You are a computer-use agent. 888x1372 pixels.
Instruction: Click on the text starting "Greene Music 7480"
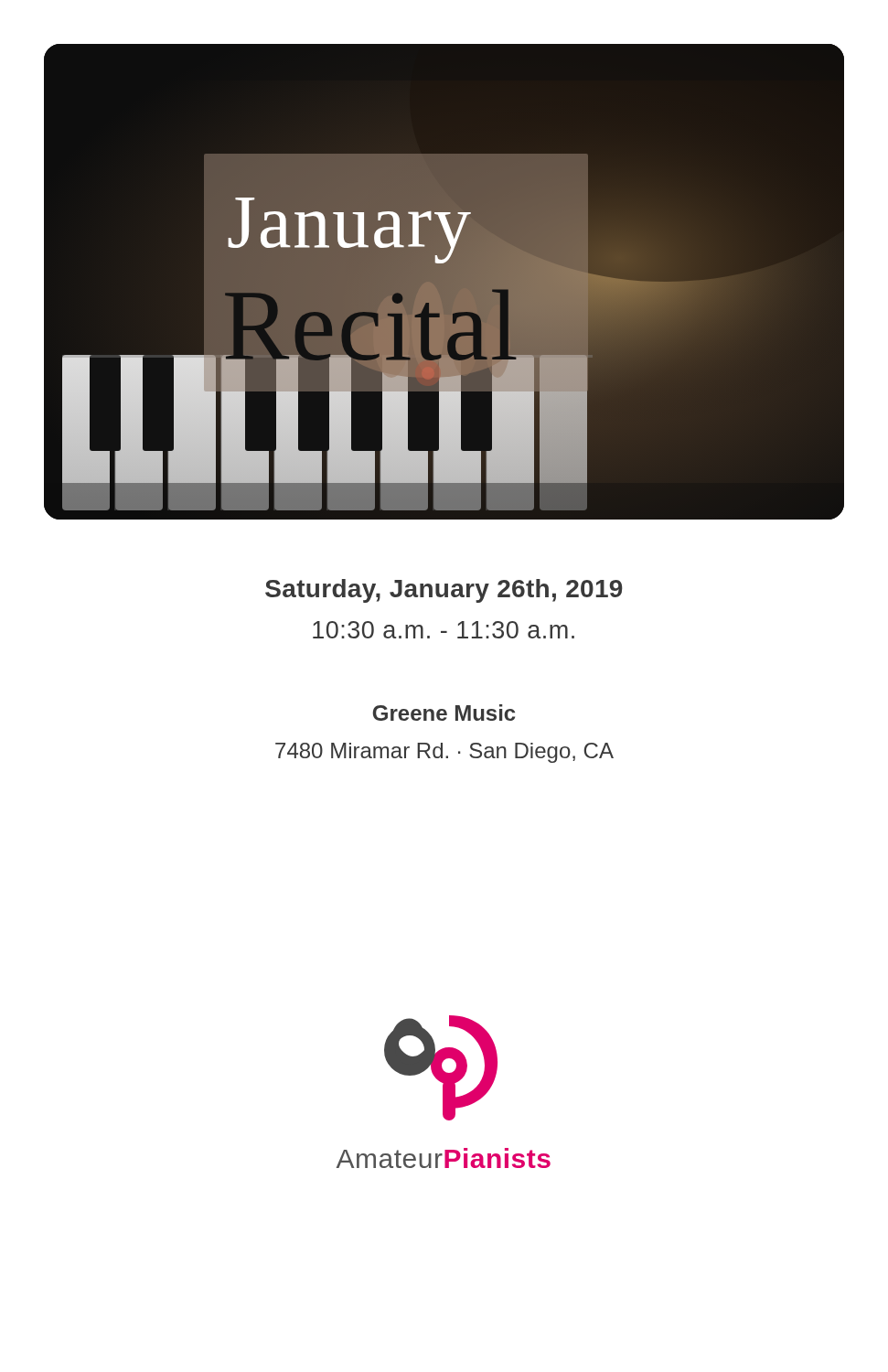pos(444,733)
